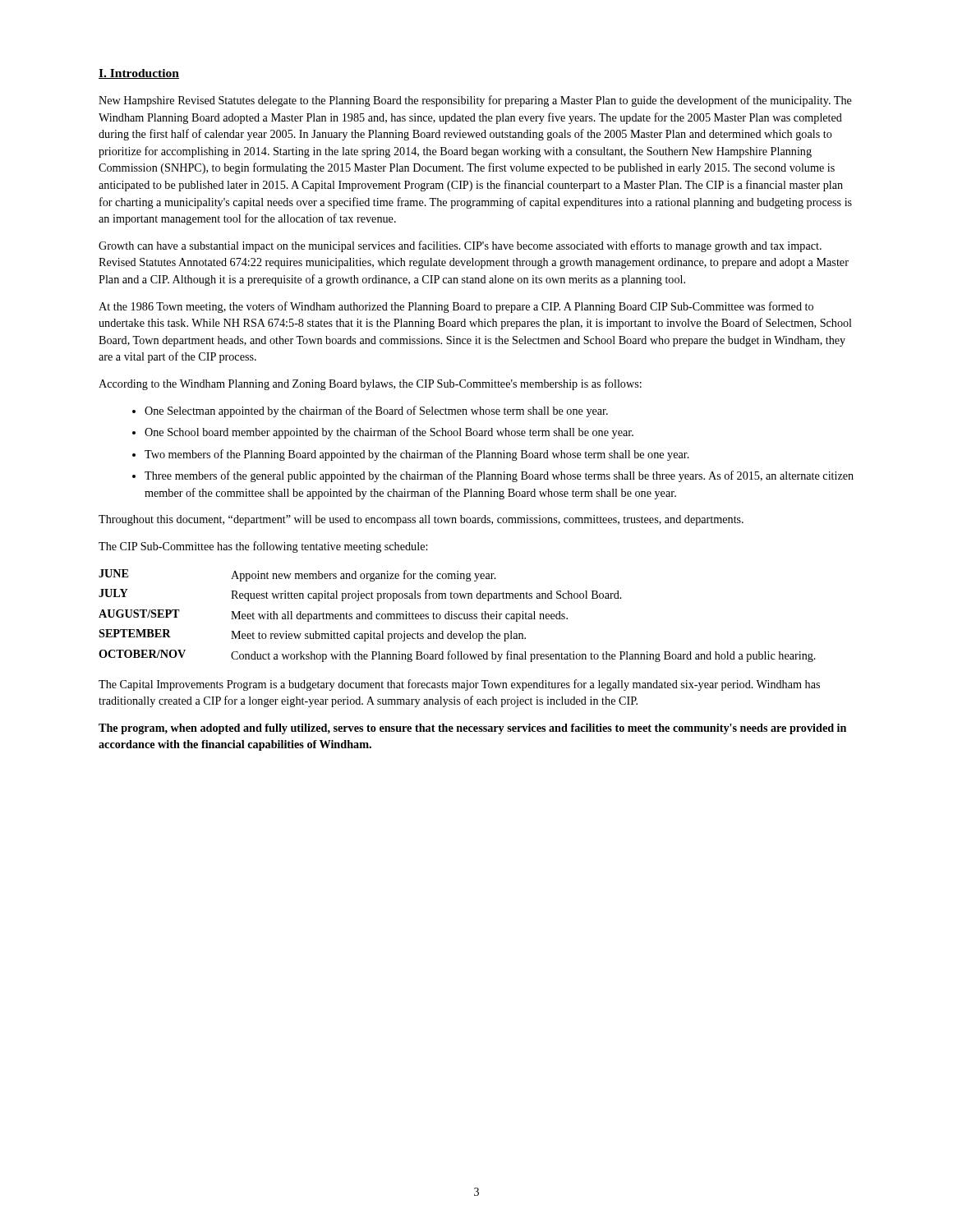Point to the block beginning "Three members of"
This screenshot has height=1232, width=953.
(x=499, y=484)
